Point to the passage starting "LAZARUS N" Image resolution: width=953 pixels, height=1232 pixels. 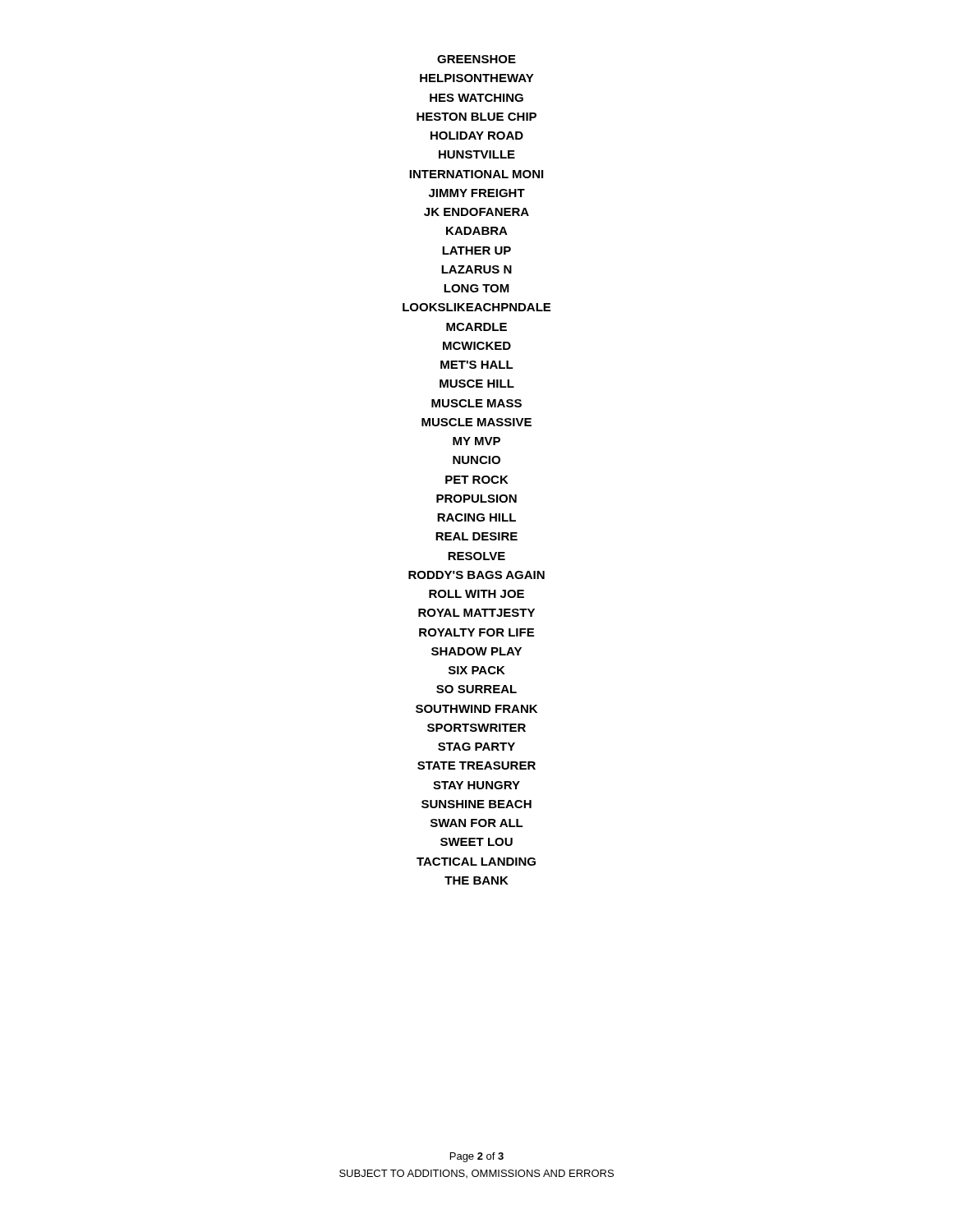point(476,269)
